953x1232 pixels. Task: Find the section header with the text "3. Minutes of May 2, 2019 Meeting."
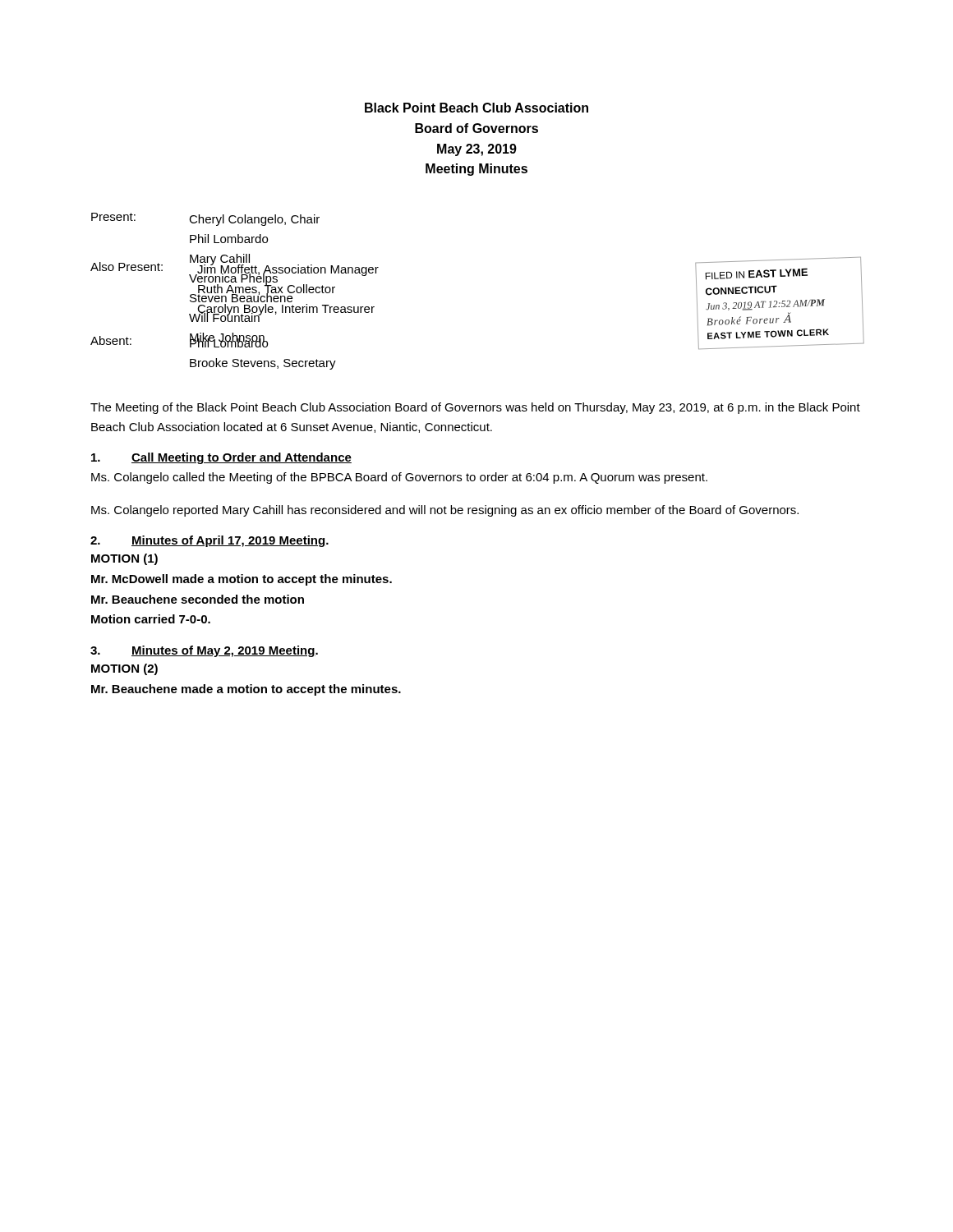(x=204, y=650)
